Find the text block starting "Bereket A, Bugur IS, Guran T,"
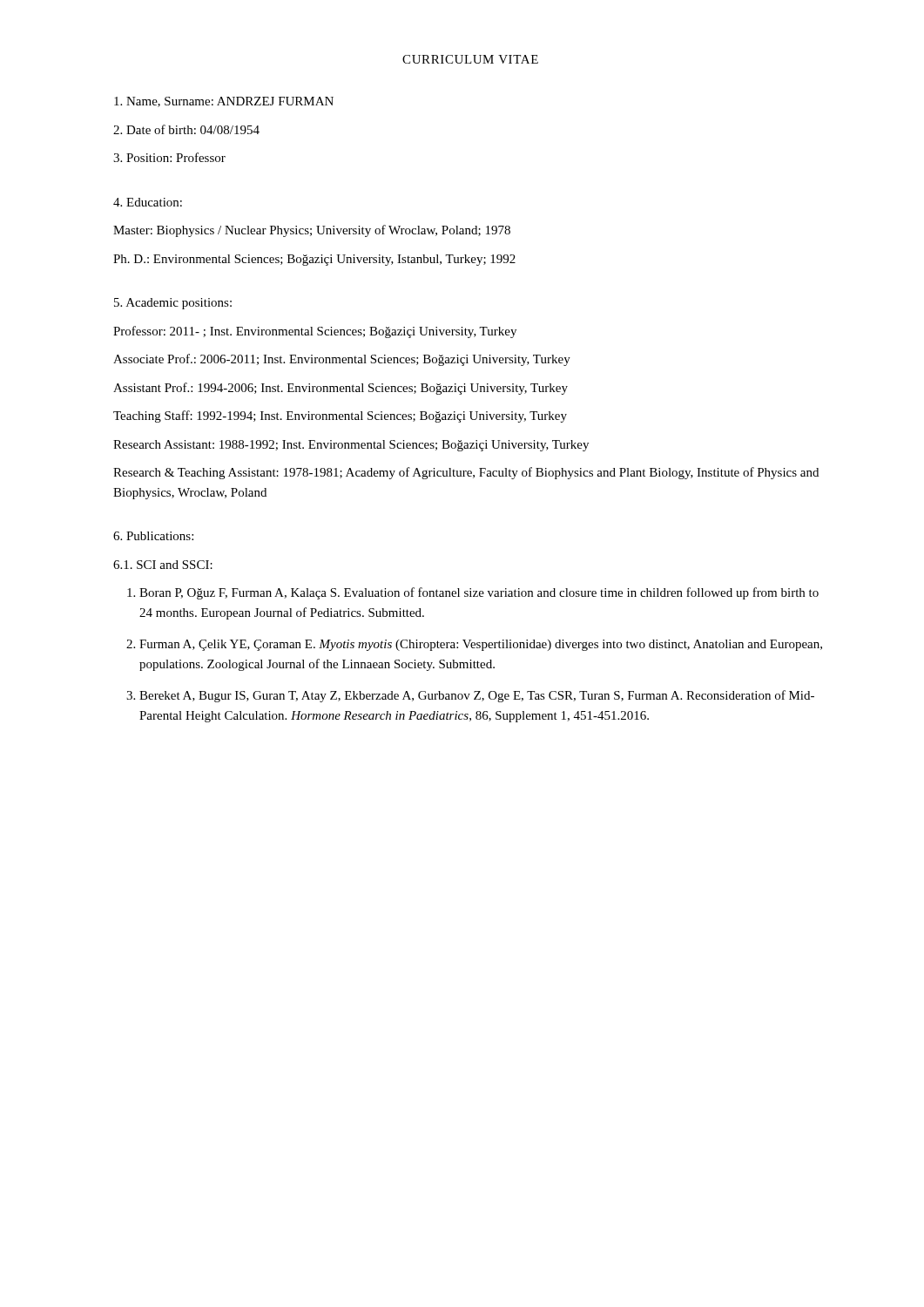Image resolution: width=924 pixels, height=1307 pixels. [x=477, y=705]
